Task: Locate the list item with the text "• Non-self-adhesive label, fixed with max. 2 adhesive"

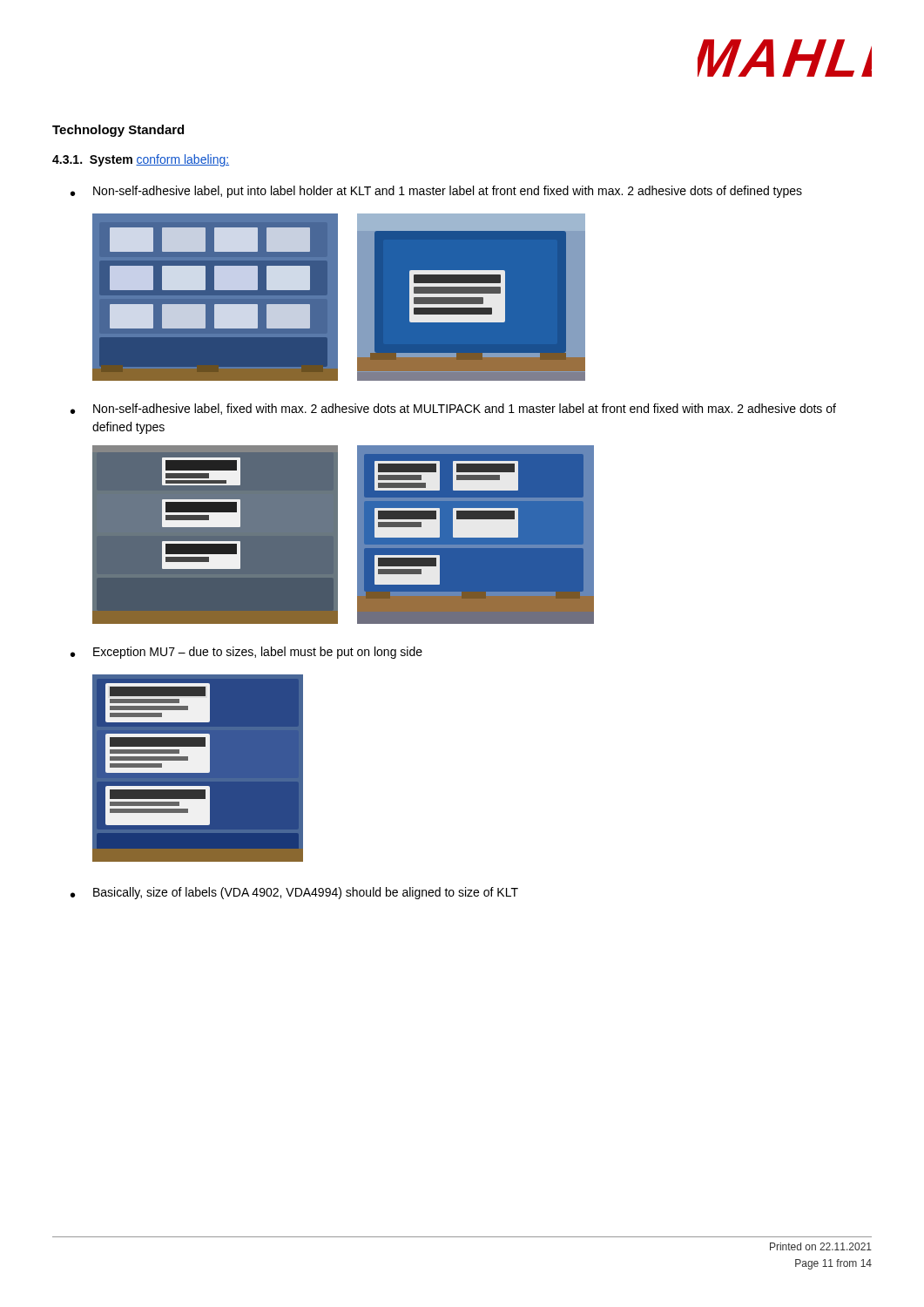Action: pyautogui.click(x=471, y=418)
